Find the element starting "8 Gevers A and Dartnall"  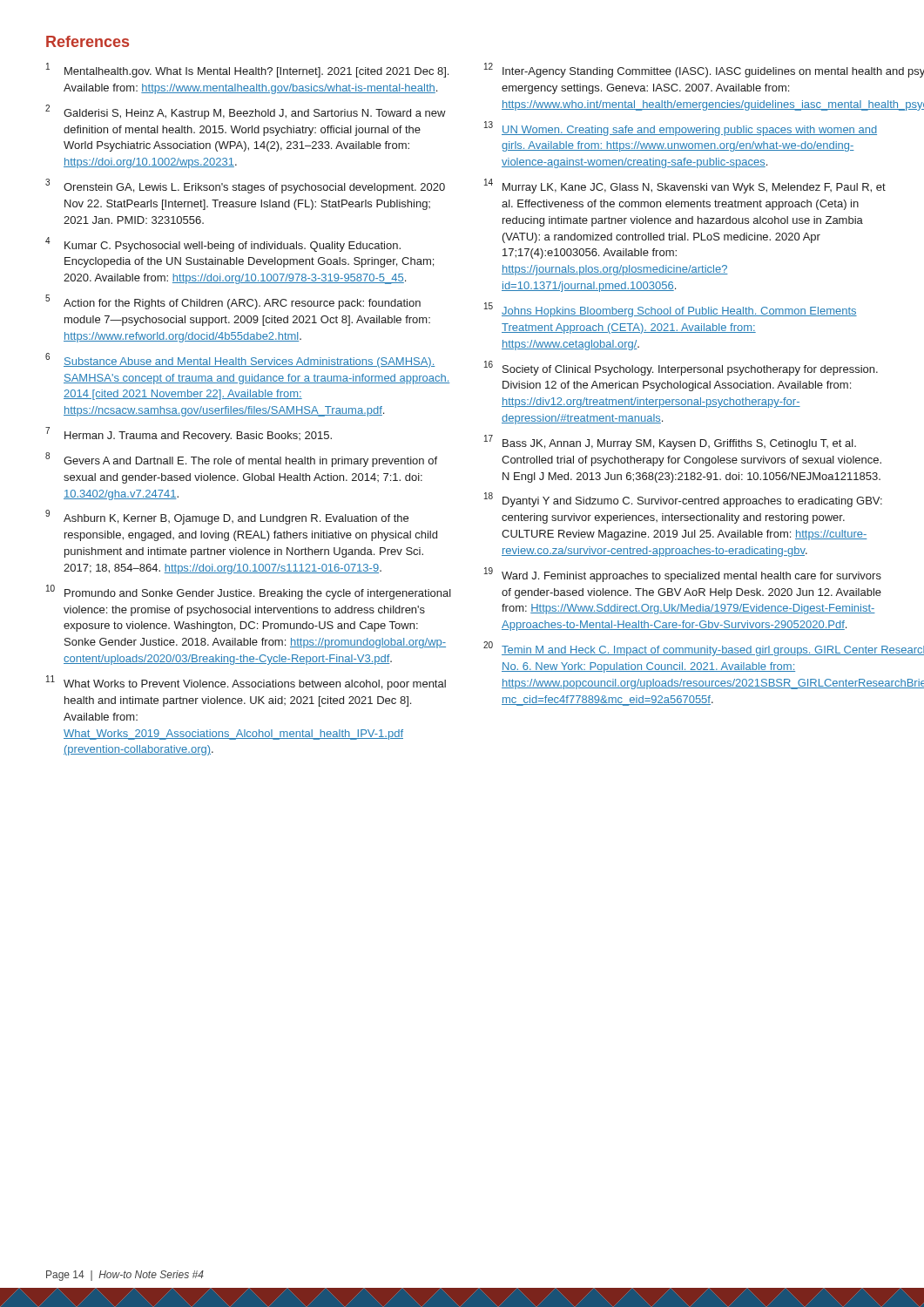pyautogui.click(x=249, y=478)
